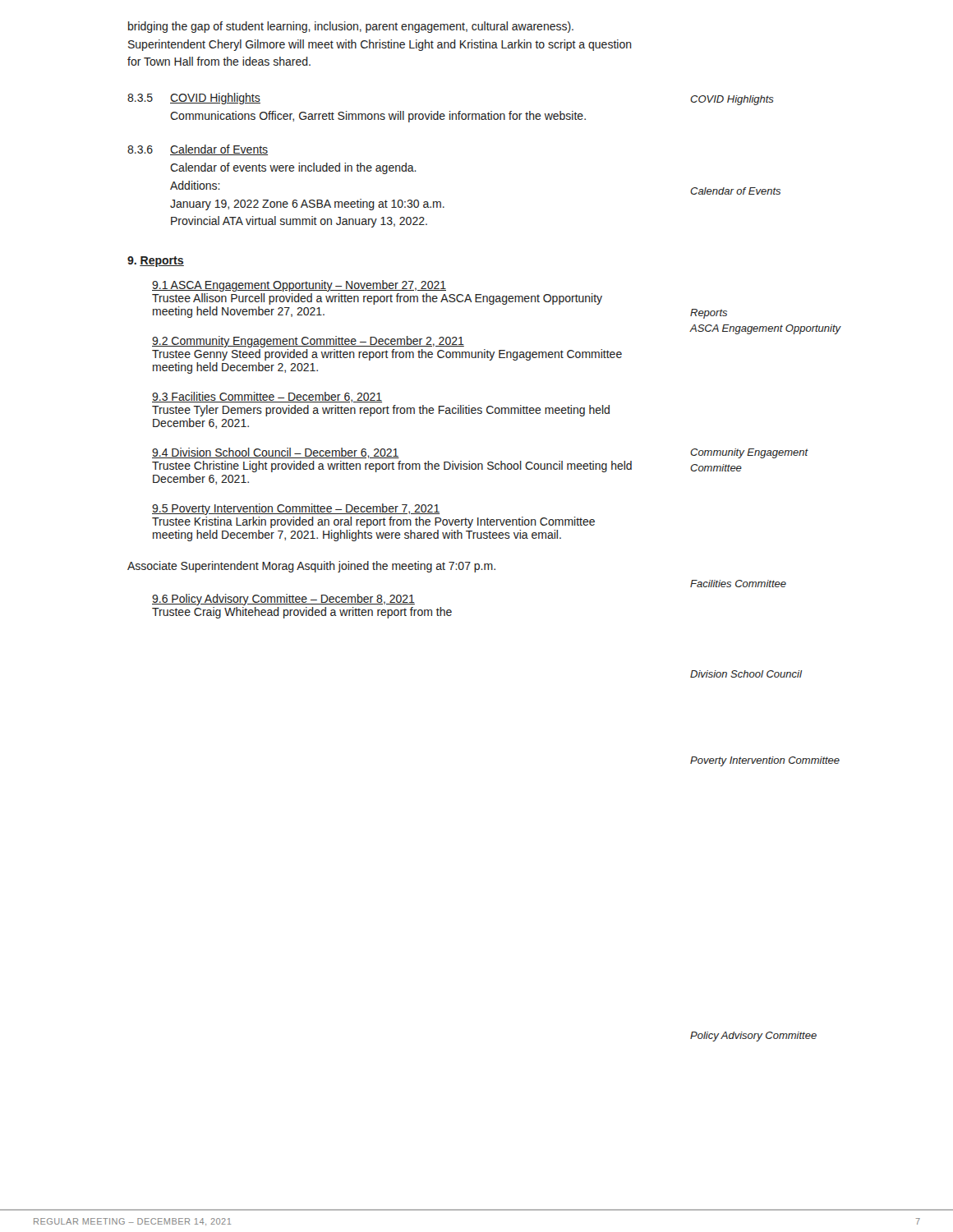Select the text starting "Reports ASCA Engagement Opportunity"

point(765,320)
